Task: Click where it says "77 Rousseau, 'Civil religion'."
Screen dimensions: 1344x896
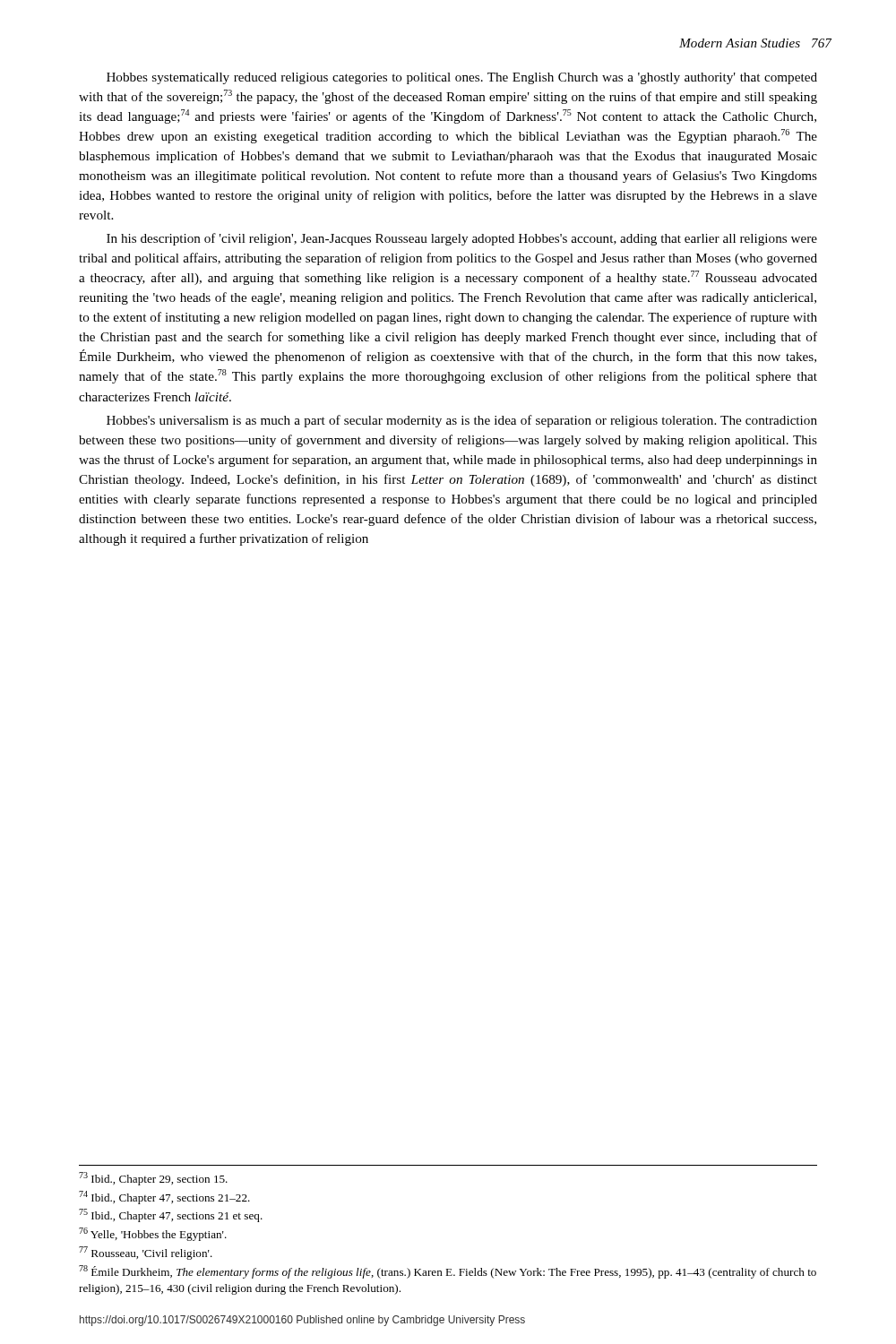Action: (x=146, y=1252)
